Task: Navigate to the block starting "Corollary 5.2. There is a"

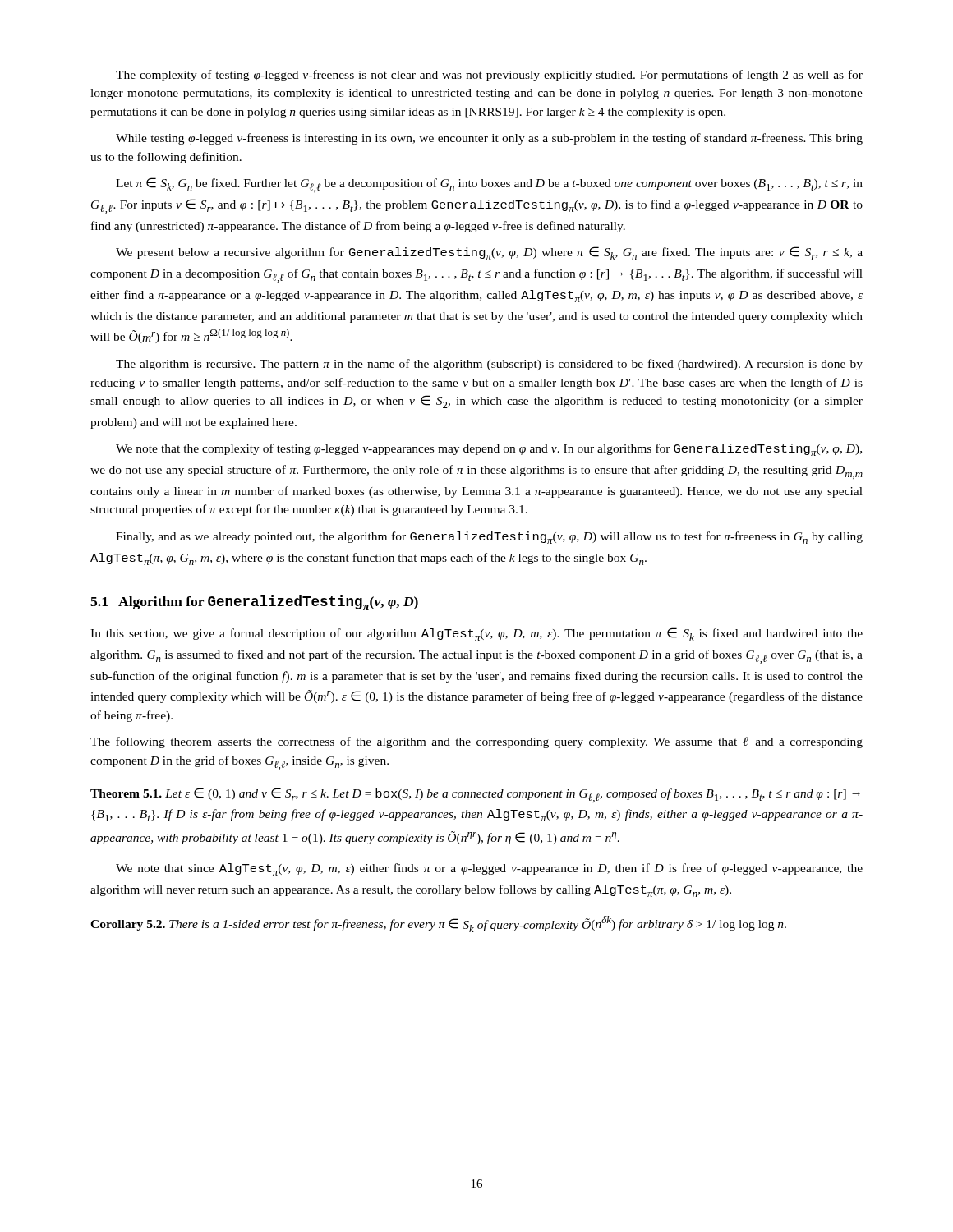Action: (x=476, y=925)
